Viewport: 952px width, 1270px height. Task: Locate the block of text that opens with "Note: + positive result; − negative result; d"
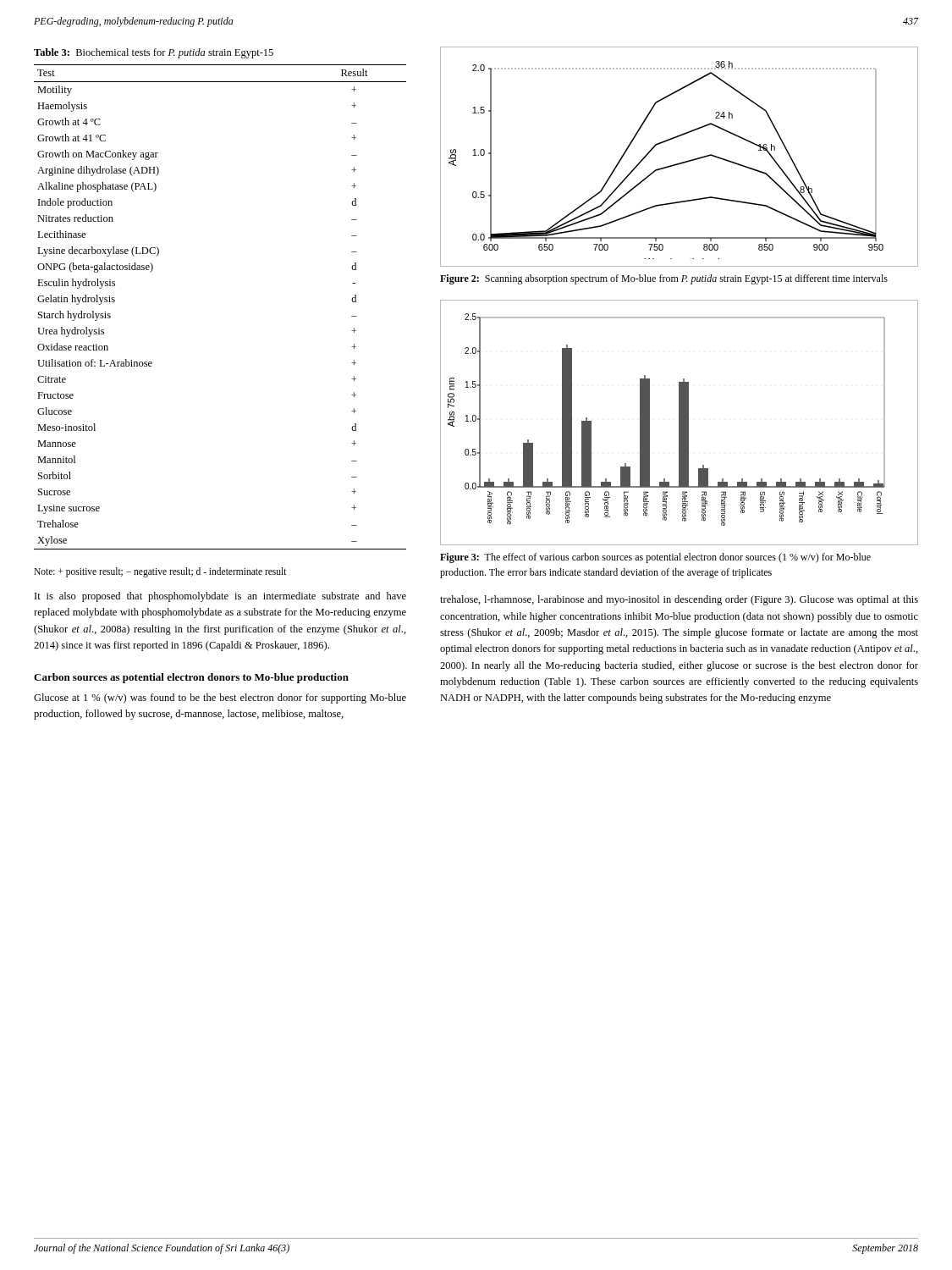pyautogui.click(x=160, y=572)
